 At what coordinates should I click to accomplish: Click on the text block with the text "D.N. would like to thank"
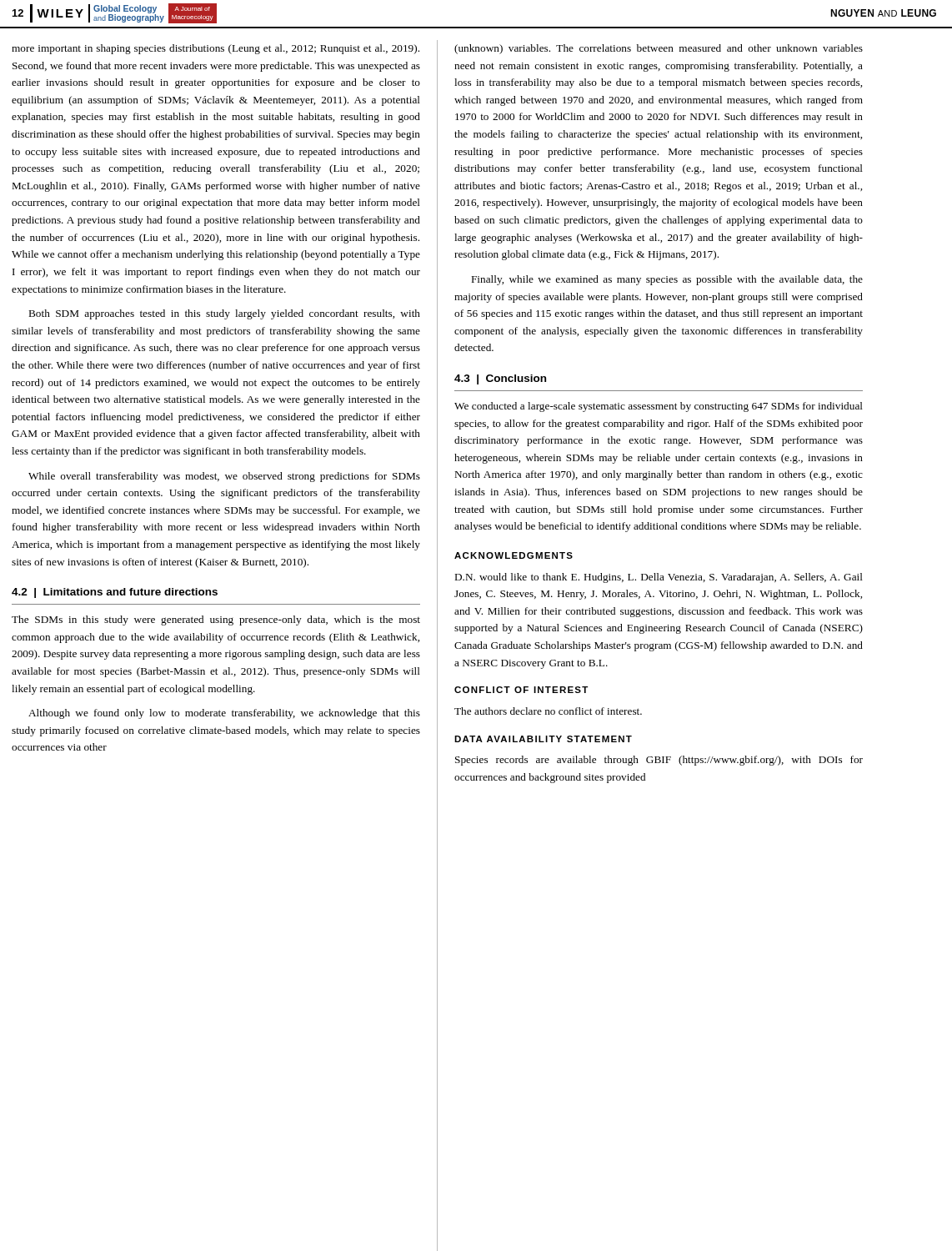(x=659, y=620)
